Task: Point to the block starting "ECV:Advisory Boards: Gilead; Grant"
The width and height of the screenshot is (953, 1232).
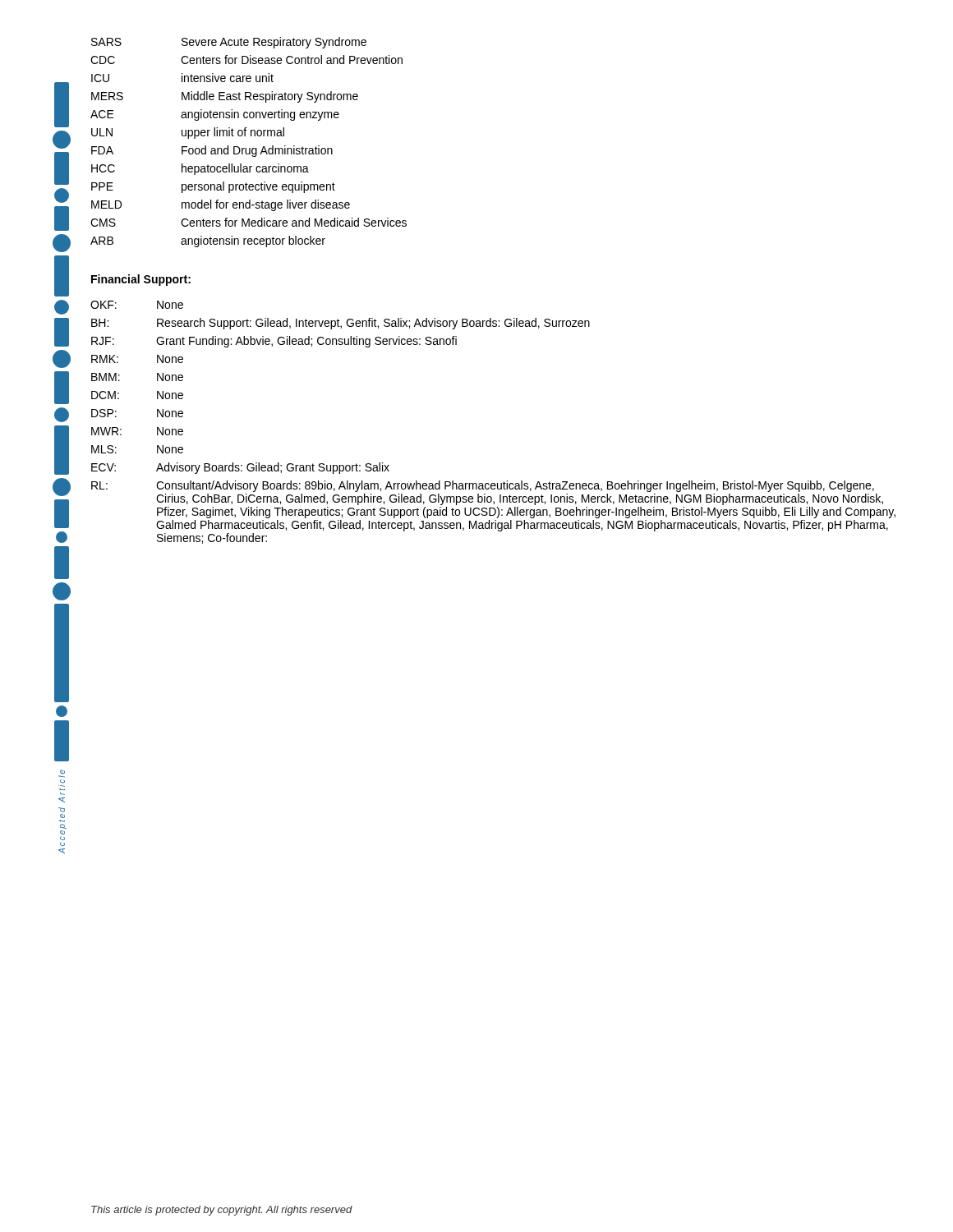Action: [x=240, y=467]
